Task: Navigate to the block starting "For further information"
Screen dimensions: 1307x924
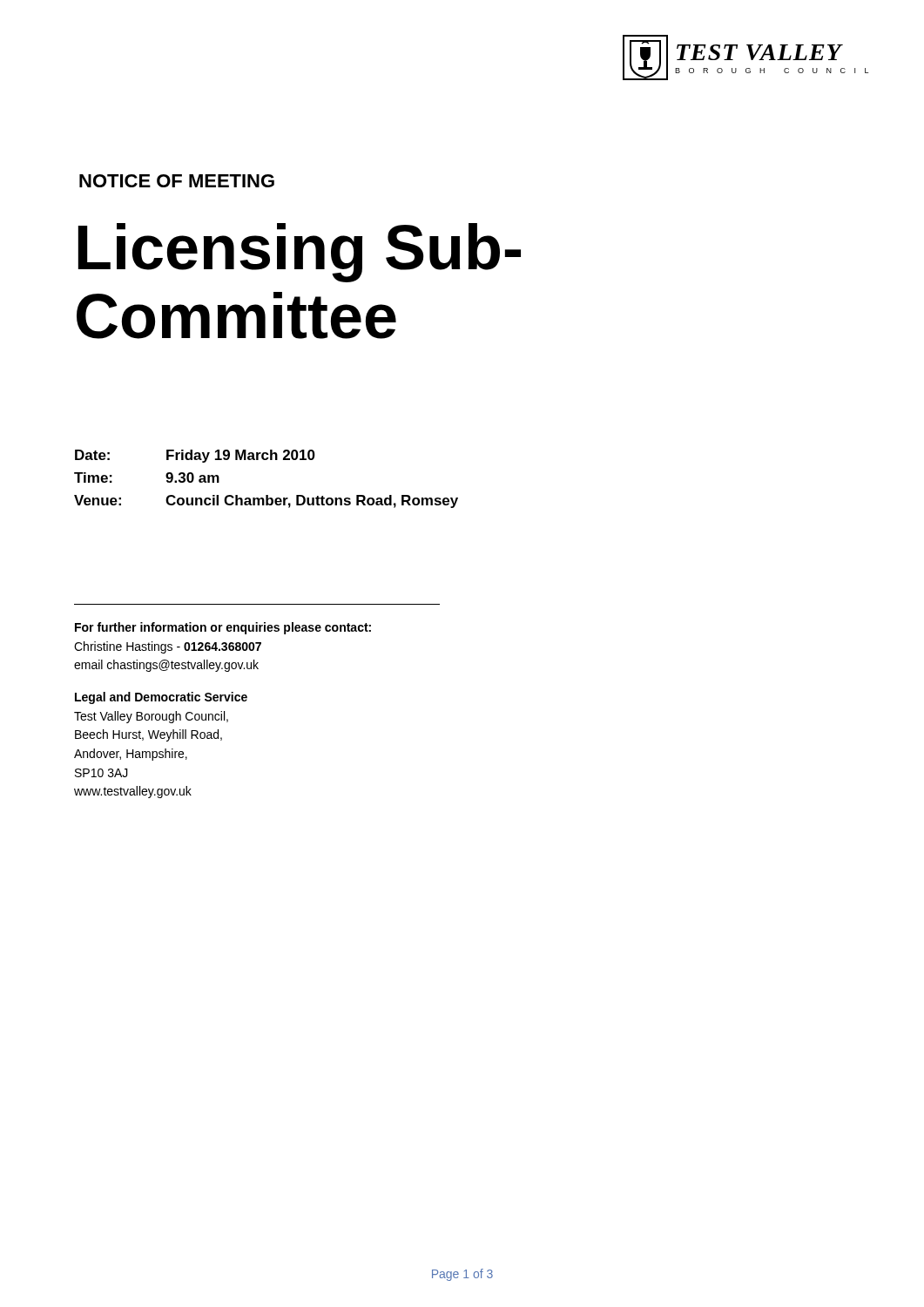Action: pyautogui.click(x=223, y=646)
